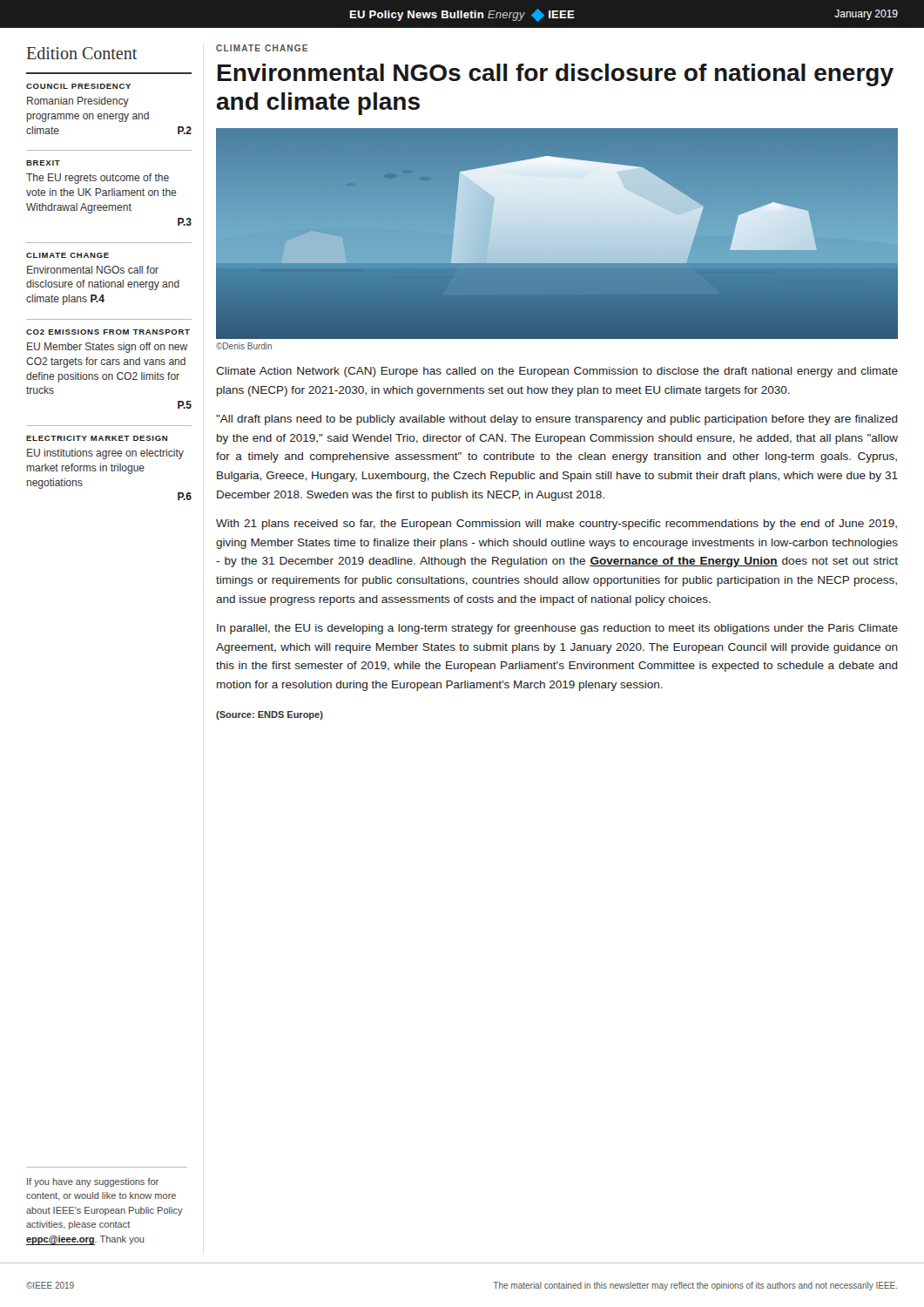Viewport: 924px width, 1307px height.
Task: Click on the element starting "CO2 Emissions from Transport"
Action: (x=108, y=332)
